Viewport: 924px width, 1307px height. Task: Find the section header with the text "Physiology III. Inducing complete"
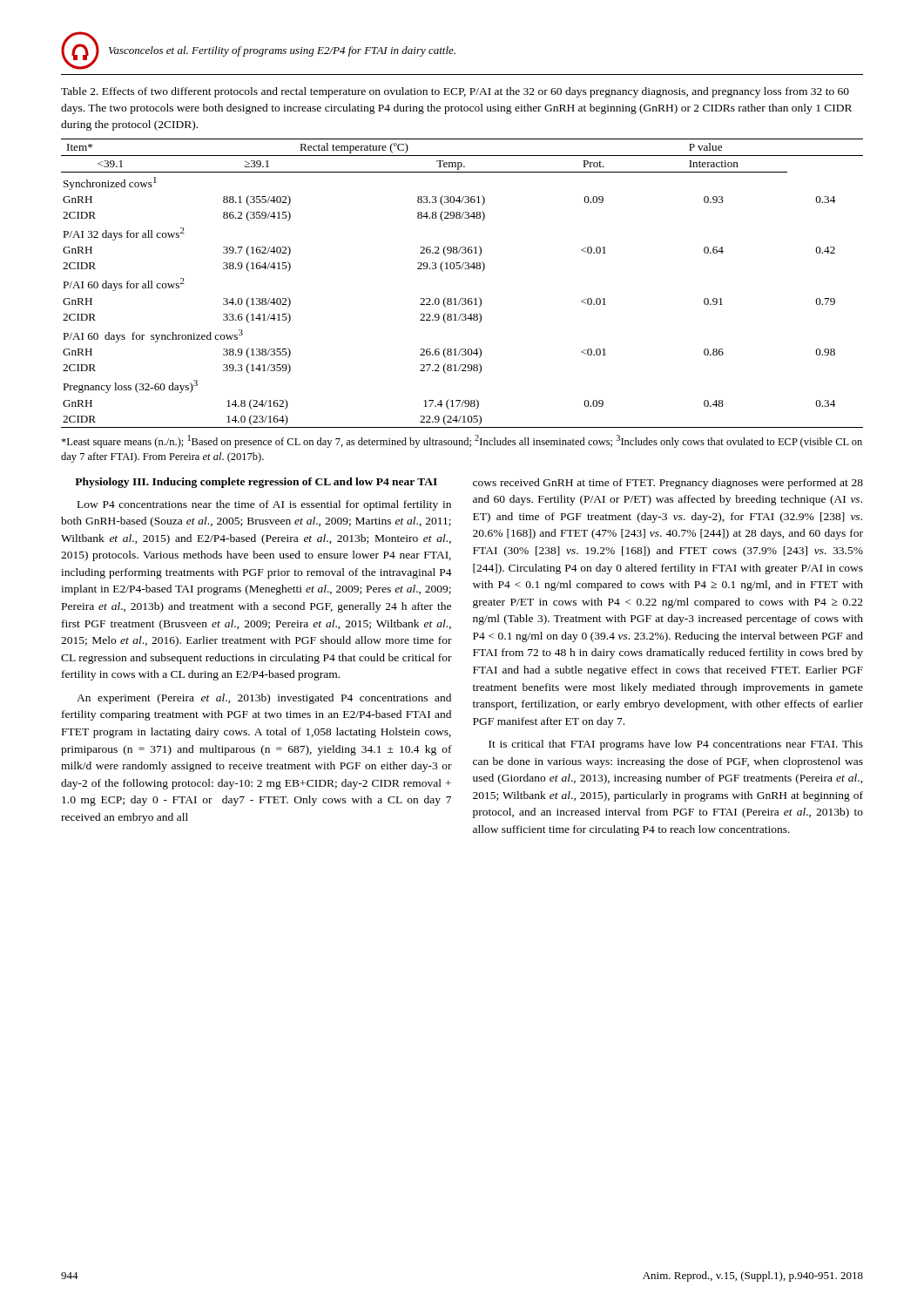pyautogui.click(x=256, y=481)
